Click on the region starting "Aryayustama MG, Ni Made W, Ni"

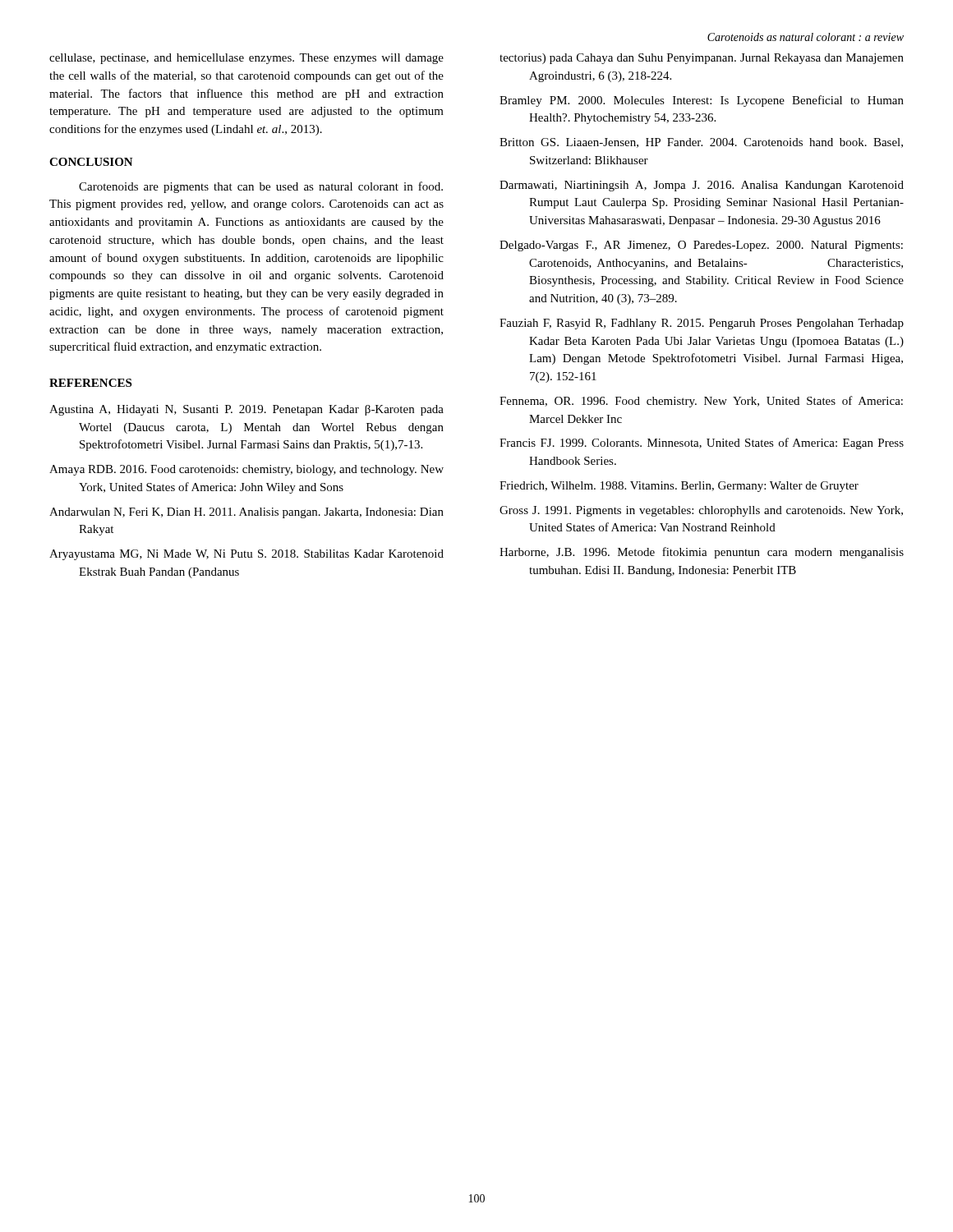[246, 563]
